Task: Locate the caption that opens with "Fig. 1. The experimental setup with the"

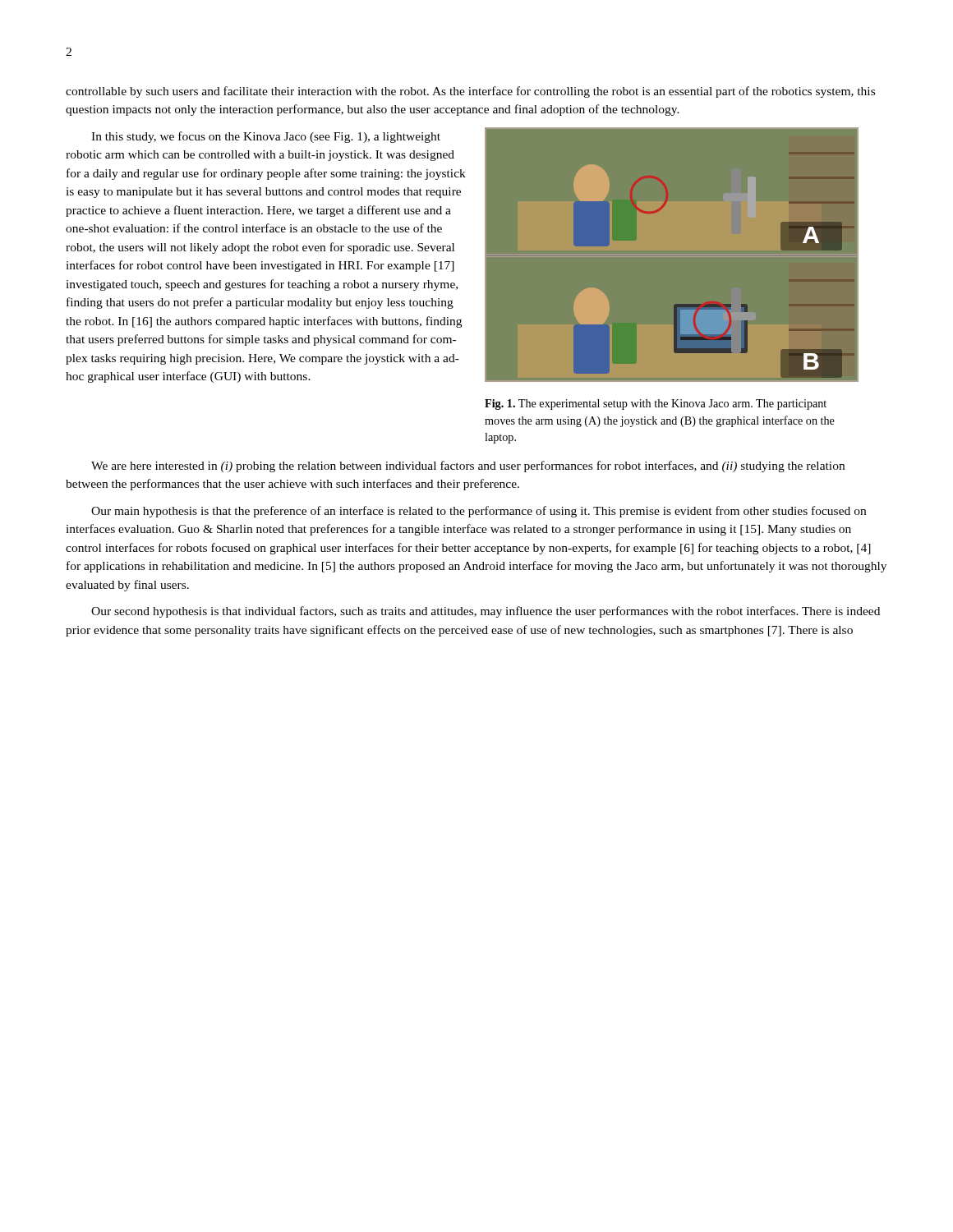Action: [672, 420]
